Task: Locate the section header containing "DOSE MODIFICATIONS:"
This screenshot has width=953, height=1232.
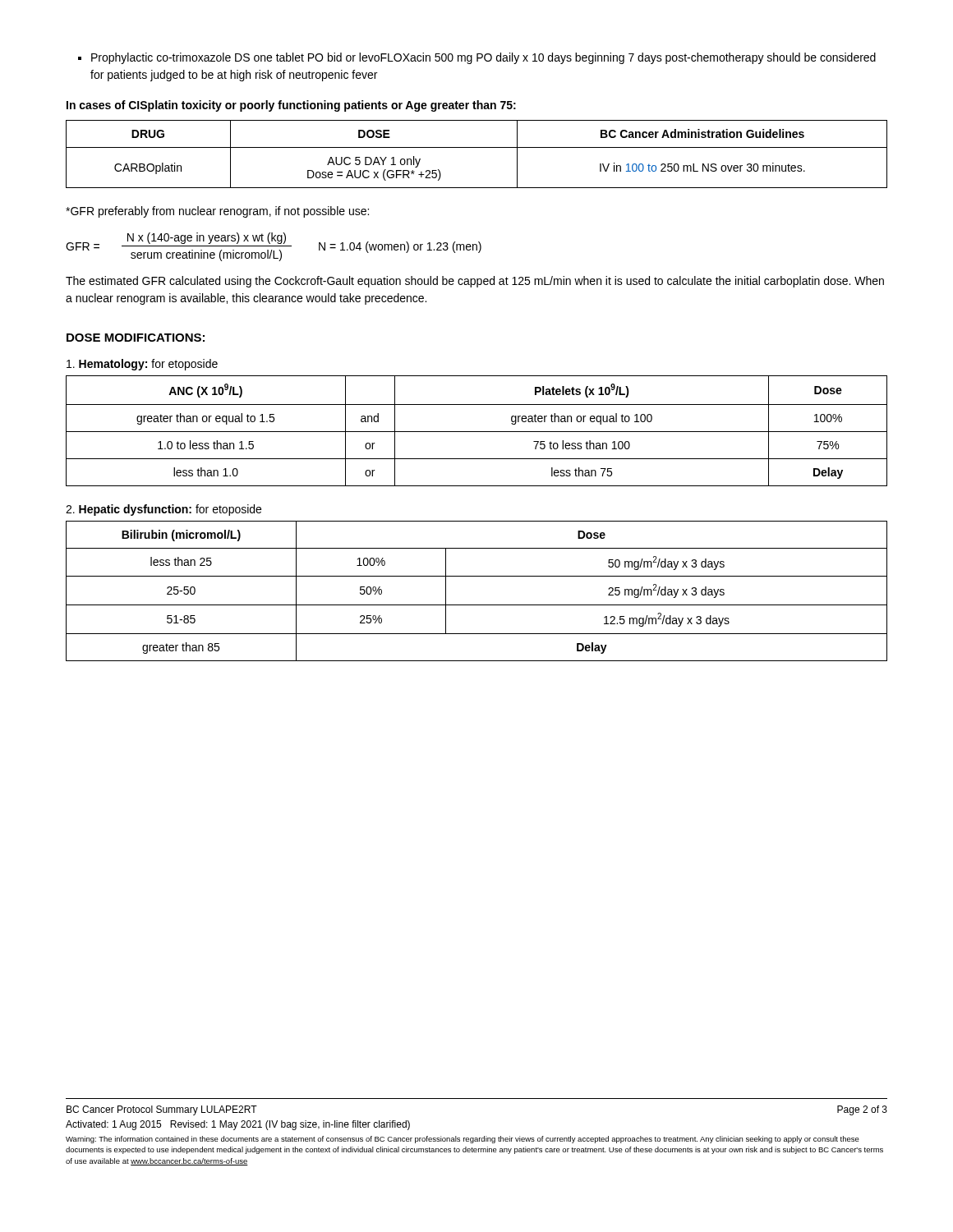Action: [x=136, y=337]
